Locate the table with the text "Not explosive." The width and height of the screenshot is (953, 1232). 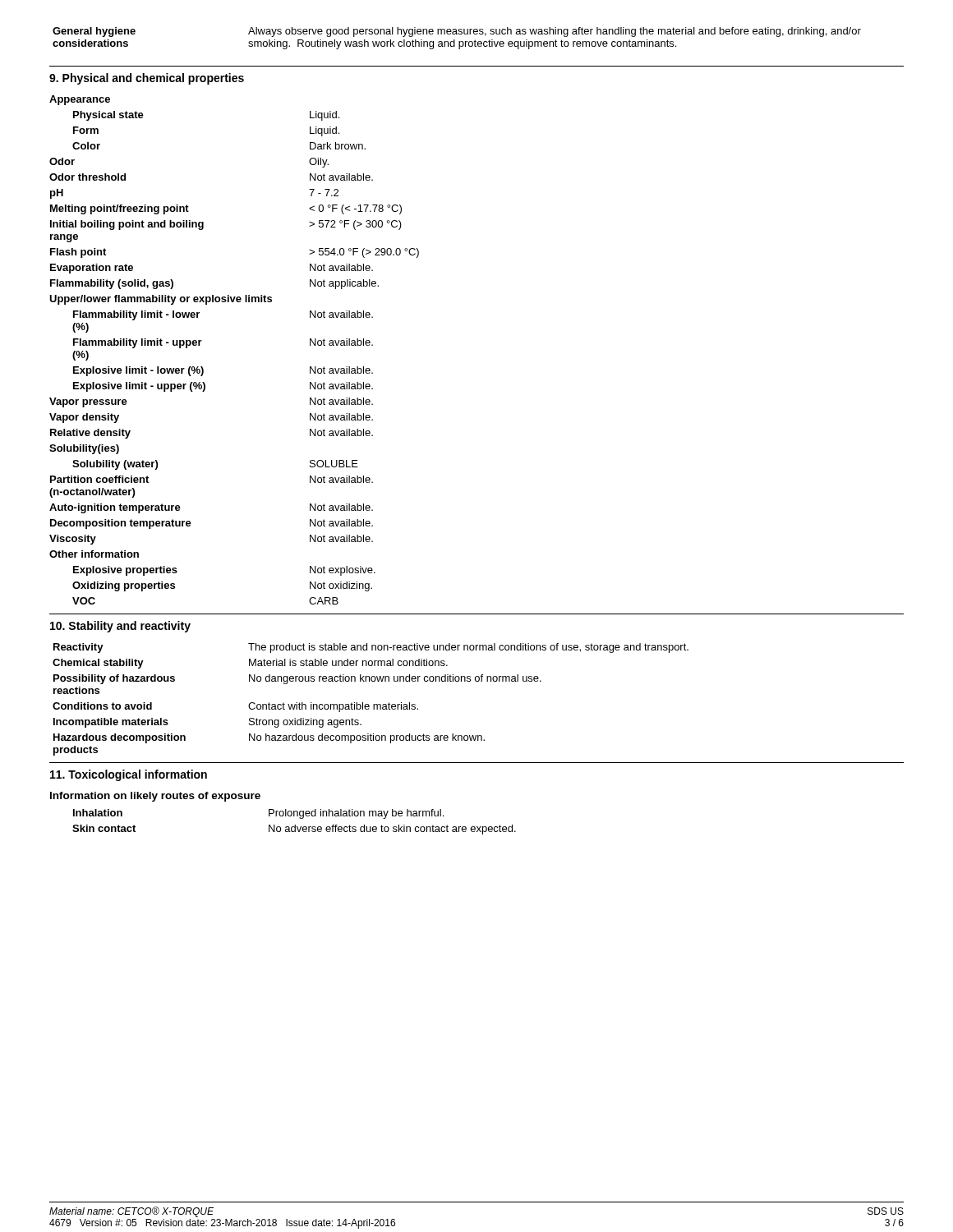[x=476, y=350]
